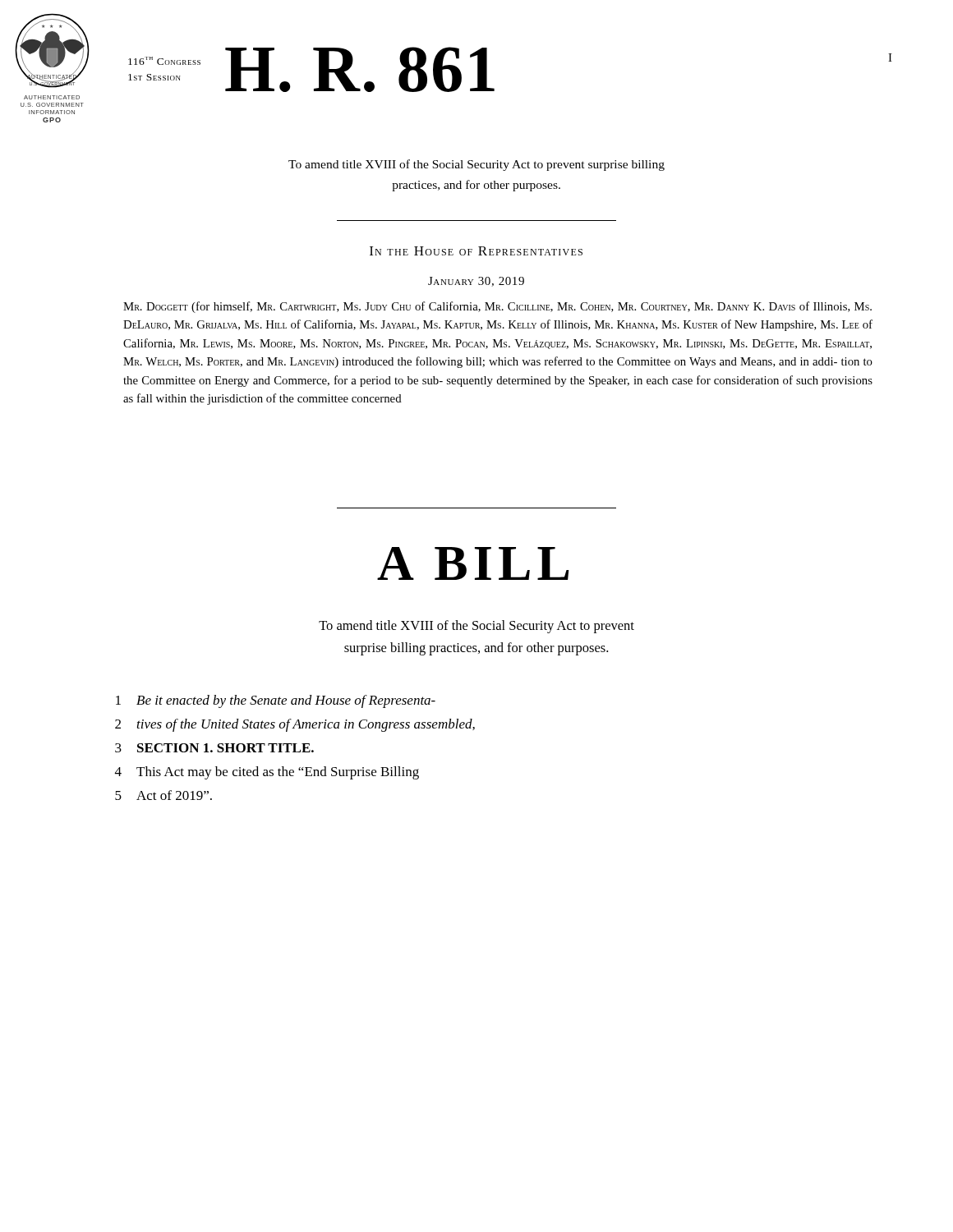953x1232 pixels.
Task: Point to "January 30, 2019"
Action: pyautogui.click(x=476, y=281)
